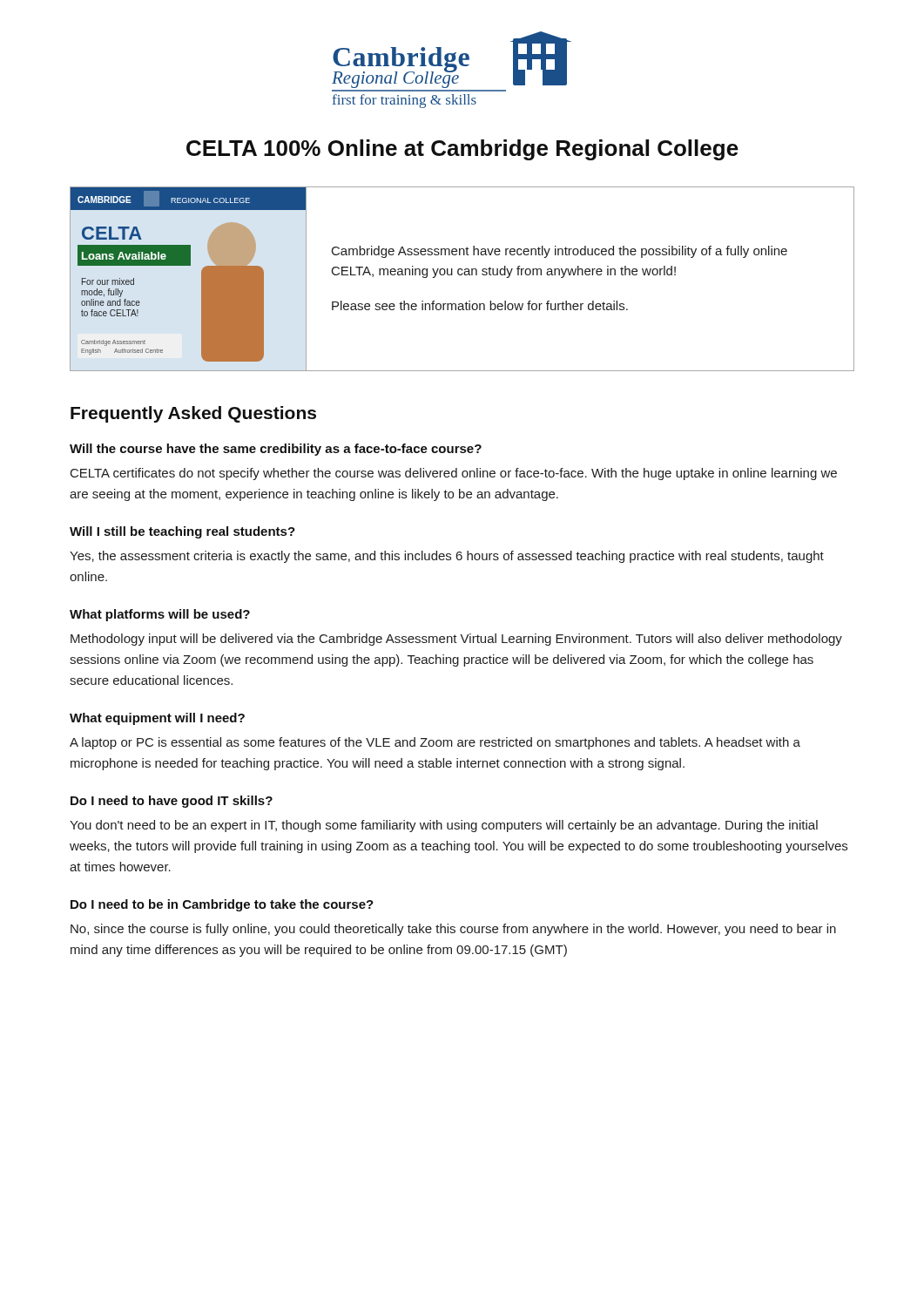924x1307 pixels.
Task: Click on the block starting "What equipment will I need?"
Action: [x=157, y=718]
